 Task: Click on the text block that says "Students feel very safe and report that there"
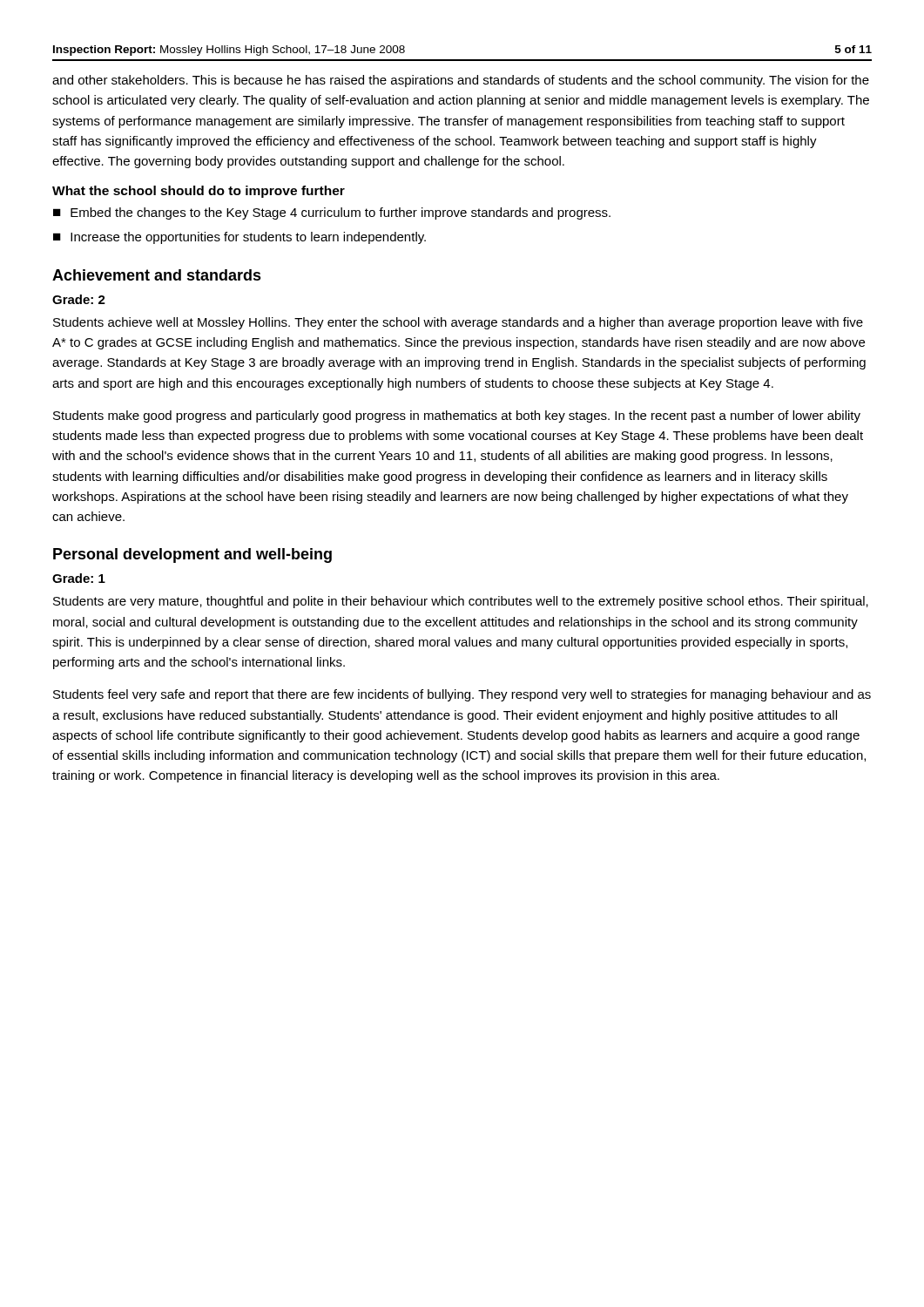(462, 735)
